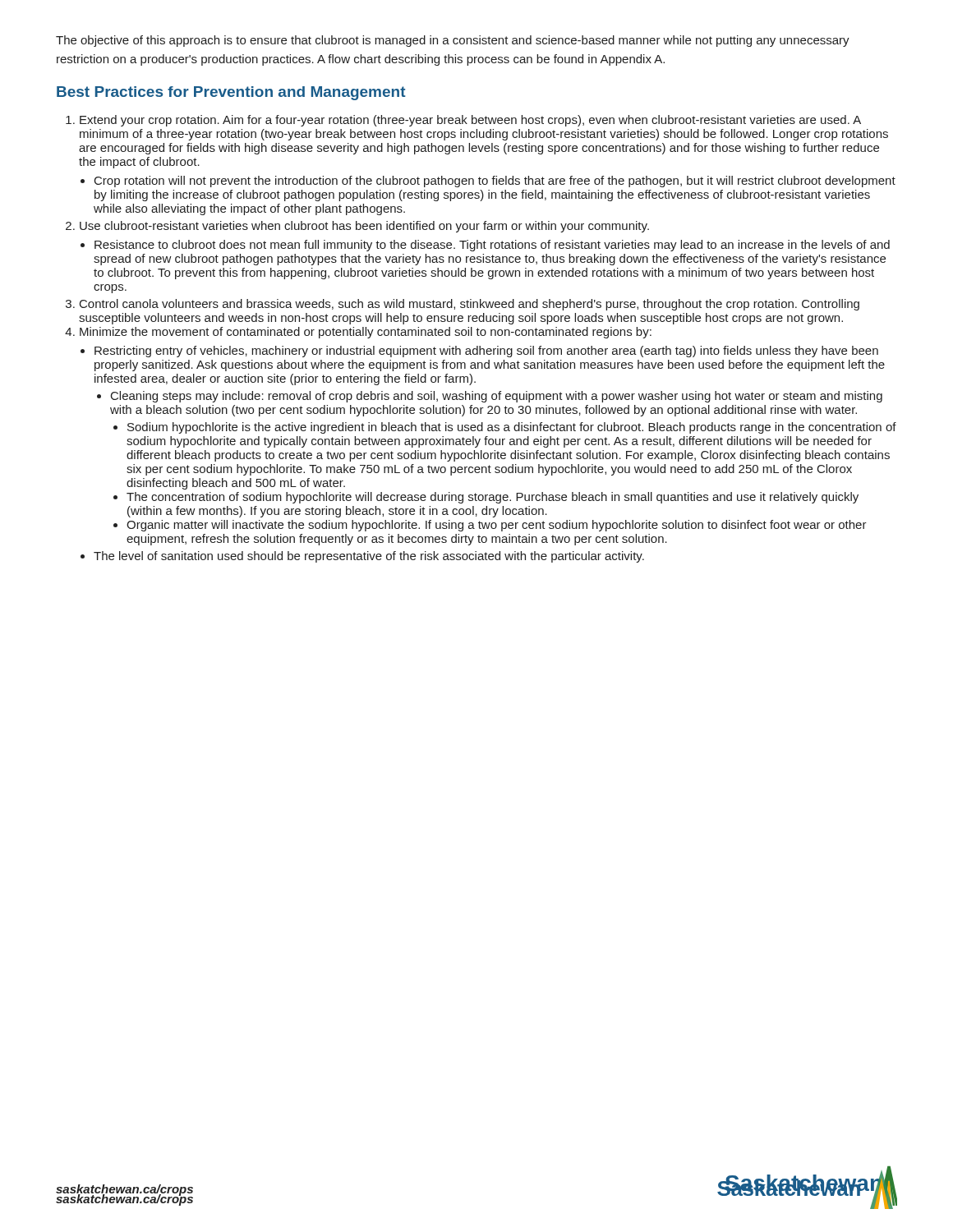The width and height of the screenshot is (953, 1232).
Task: Locate the block of text that opens with "Crop rotation will not prevent the introduction of"
Action: [495, 194]
